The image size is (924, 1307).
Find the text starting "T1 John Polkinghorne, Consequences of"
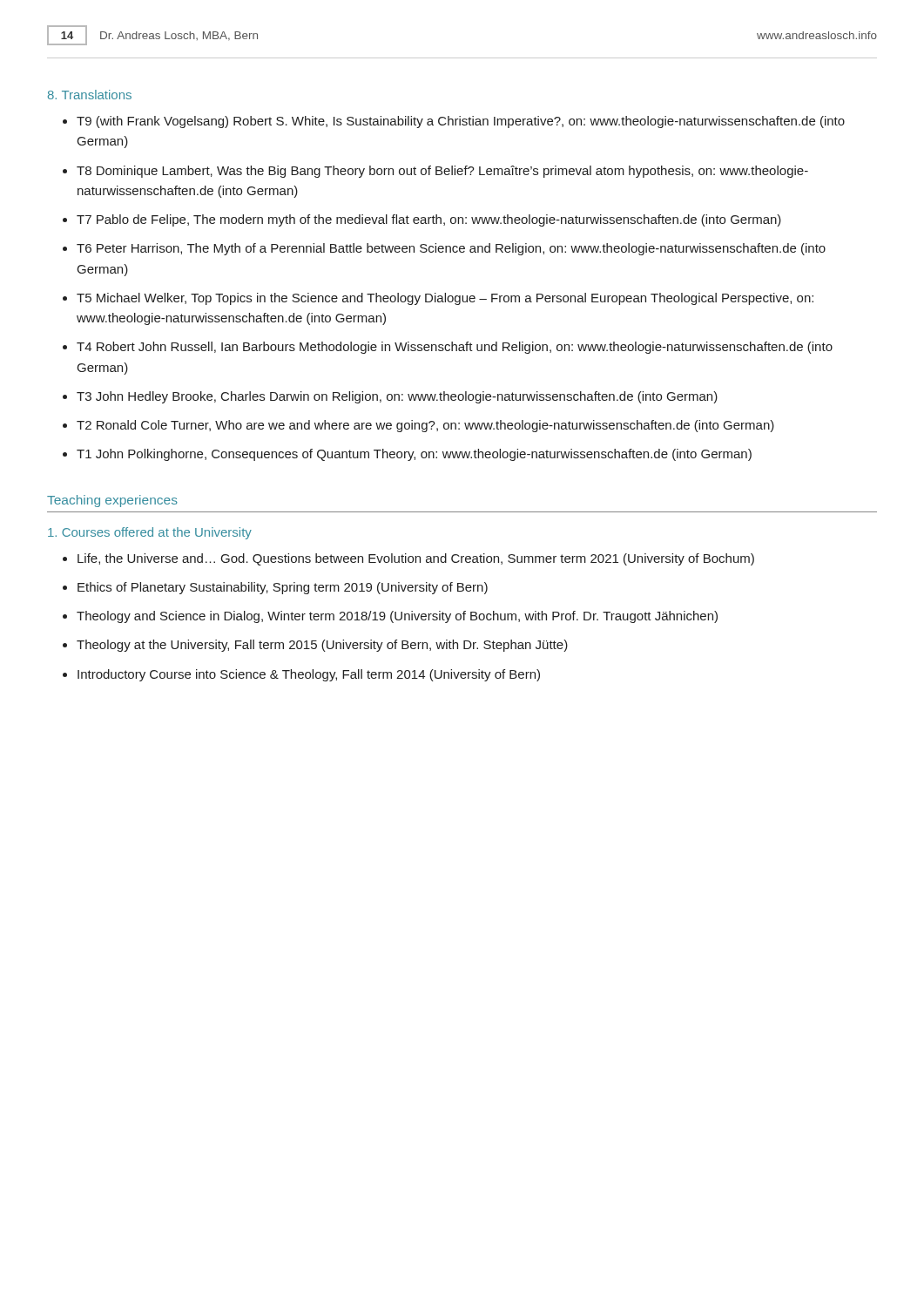(x=477, y=454)
